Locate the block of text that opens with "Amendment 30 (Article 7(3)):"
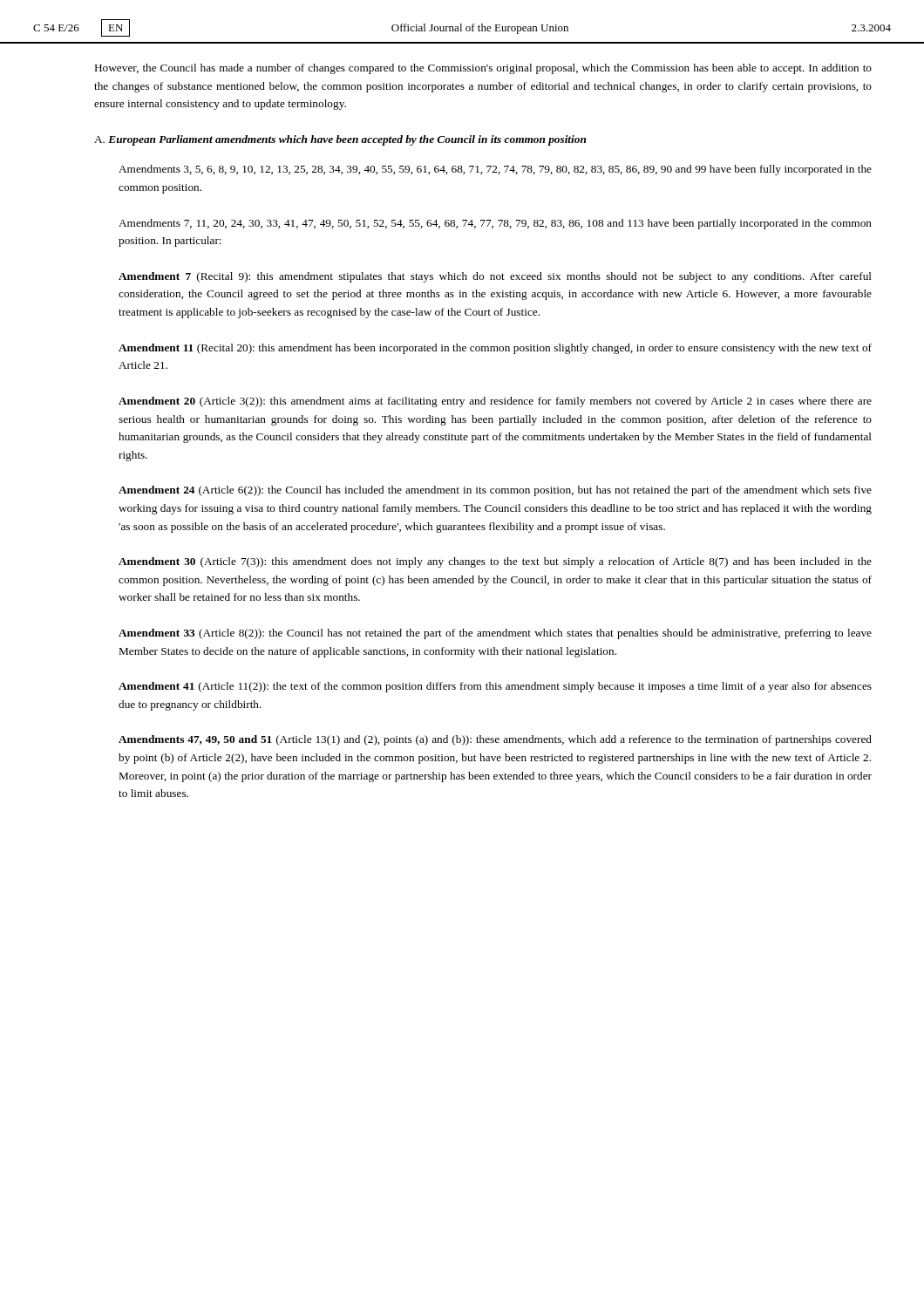 tap(495, 579)
